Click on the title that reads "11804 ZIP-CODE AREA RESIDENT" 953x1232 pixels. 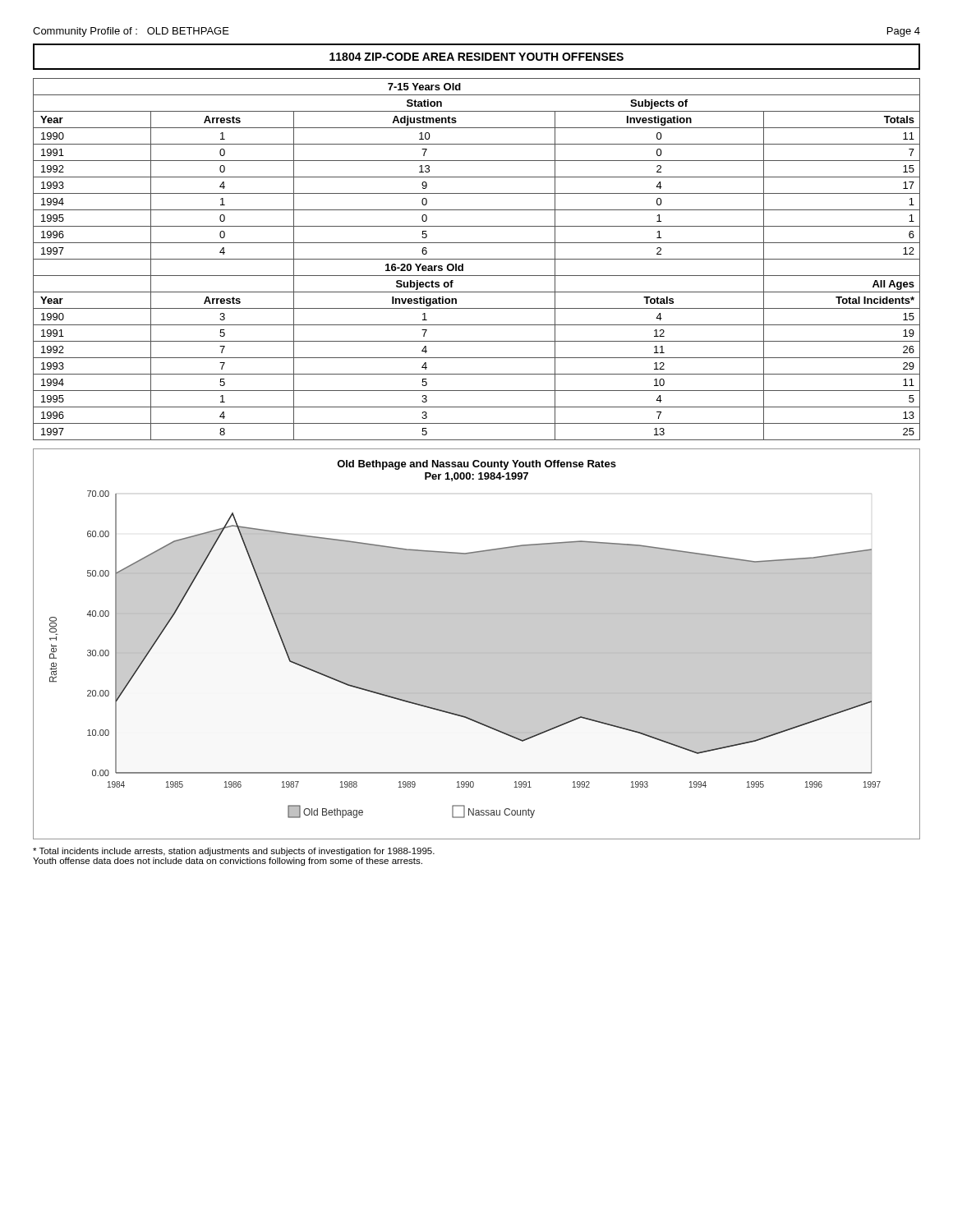point(476,57)
